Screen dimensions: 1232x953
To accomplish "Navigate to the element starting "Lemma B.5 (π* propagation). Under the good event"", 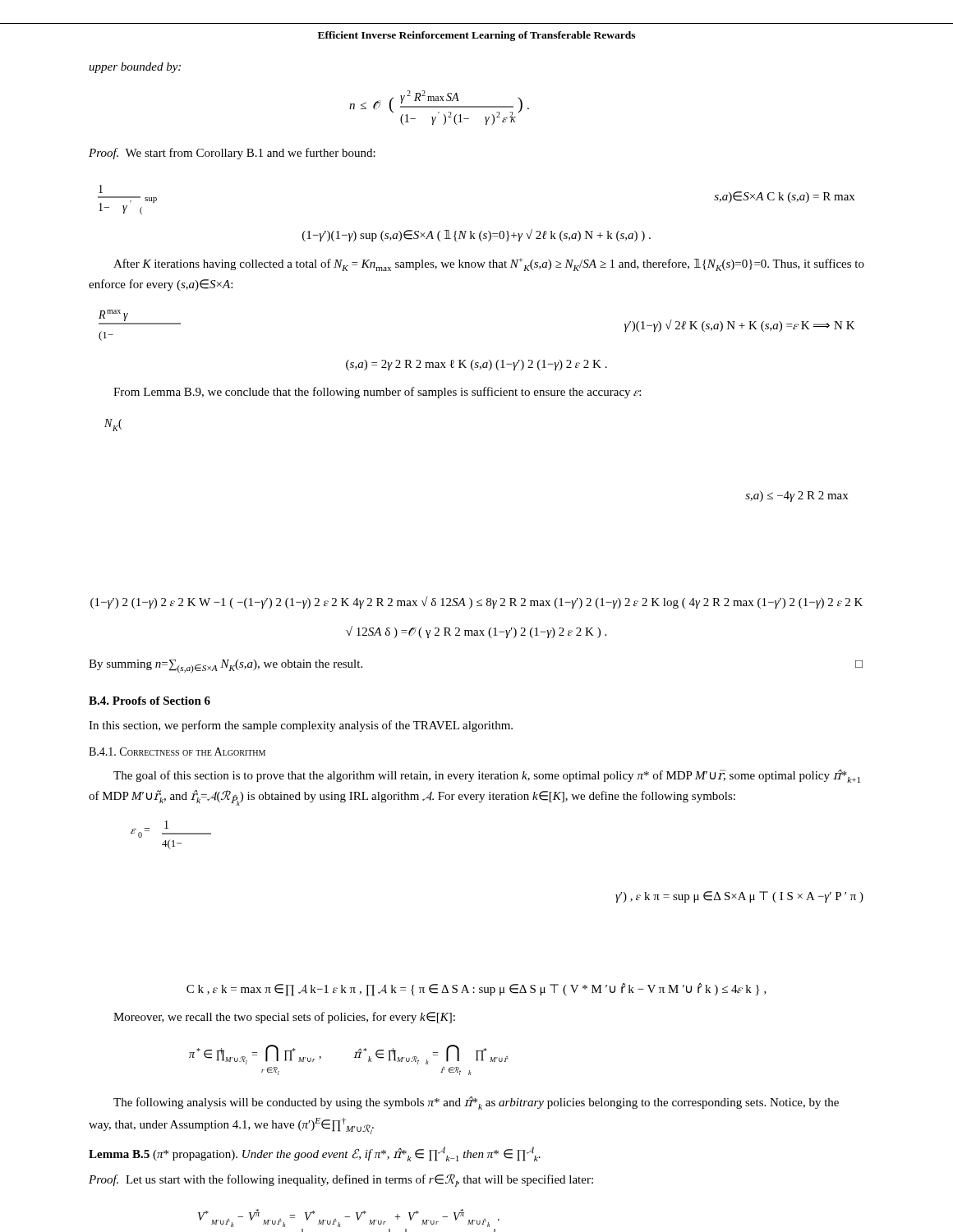I will [x=315, y=1154].
